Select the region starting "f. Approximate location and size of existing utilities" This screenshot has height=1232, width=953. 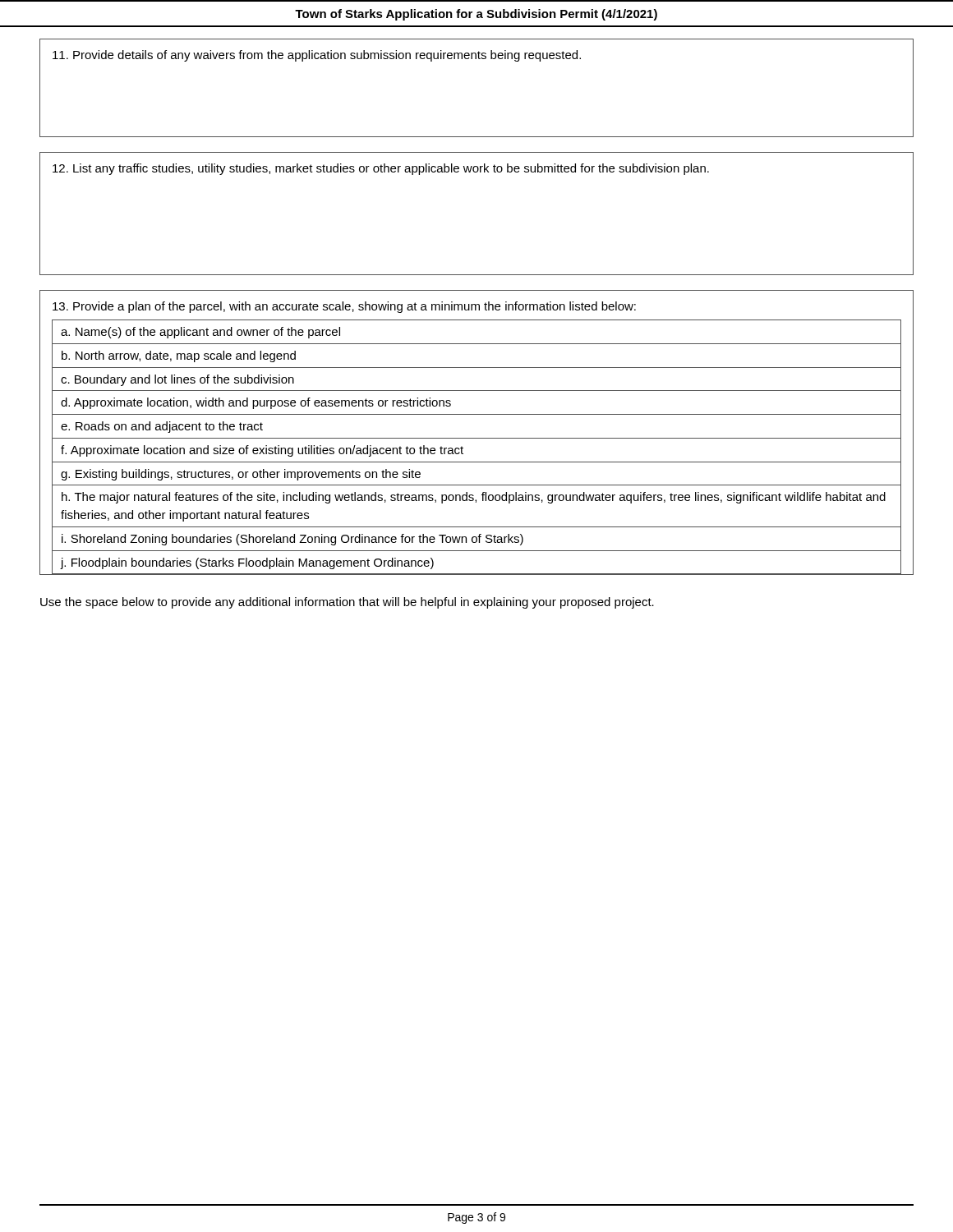click(x=262, y=449)
